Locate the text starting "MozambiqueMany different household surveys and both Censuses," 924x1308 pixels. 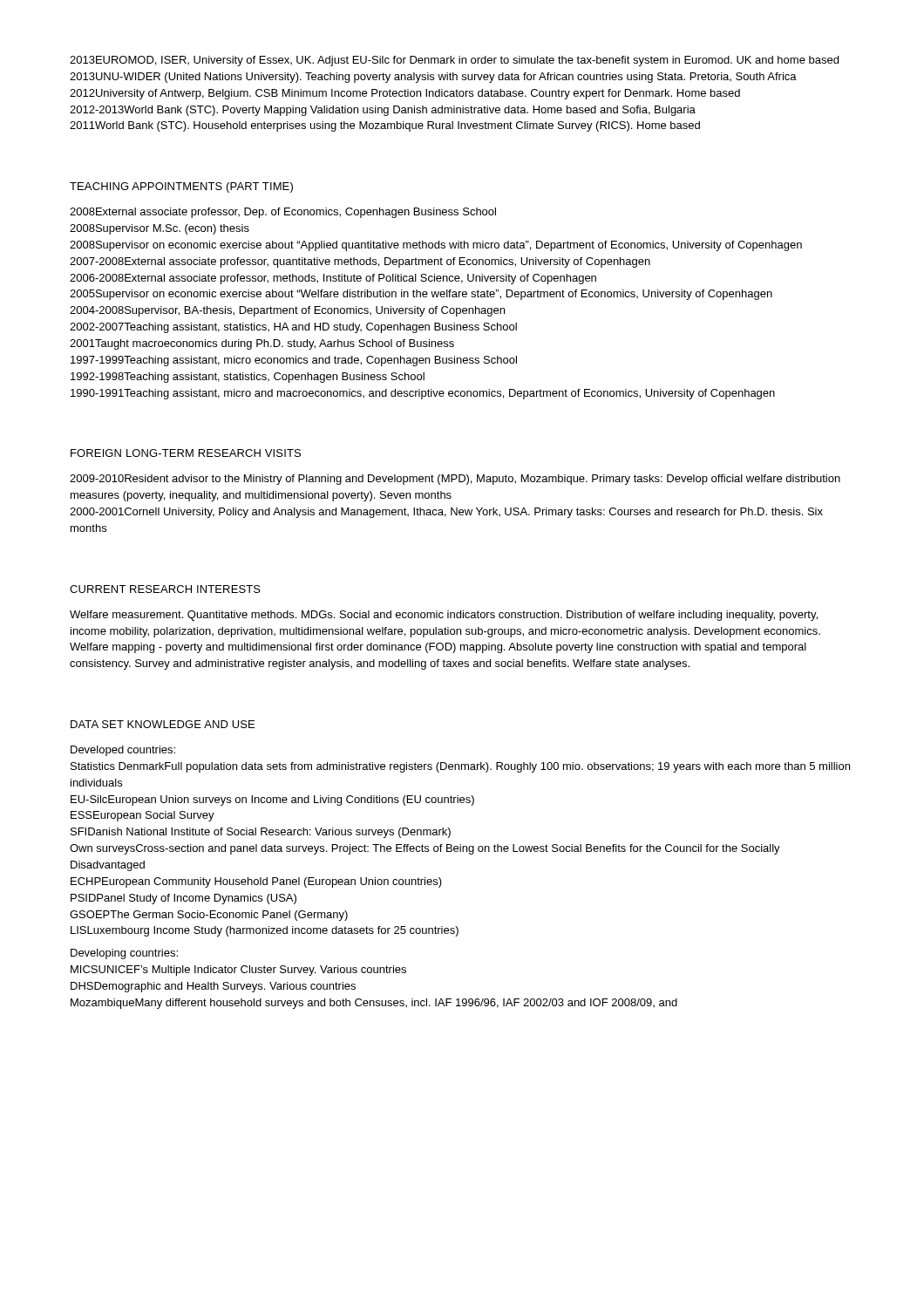point(374,1002)
